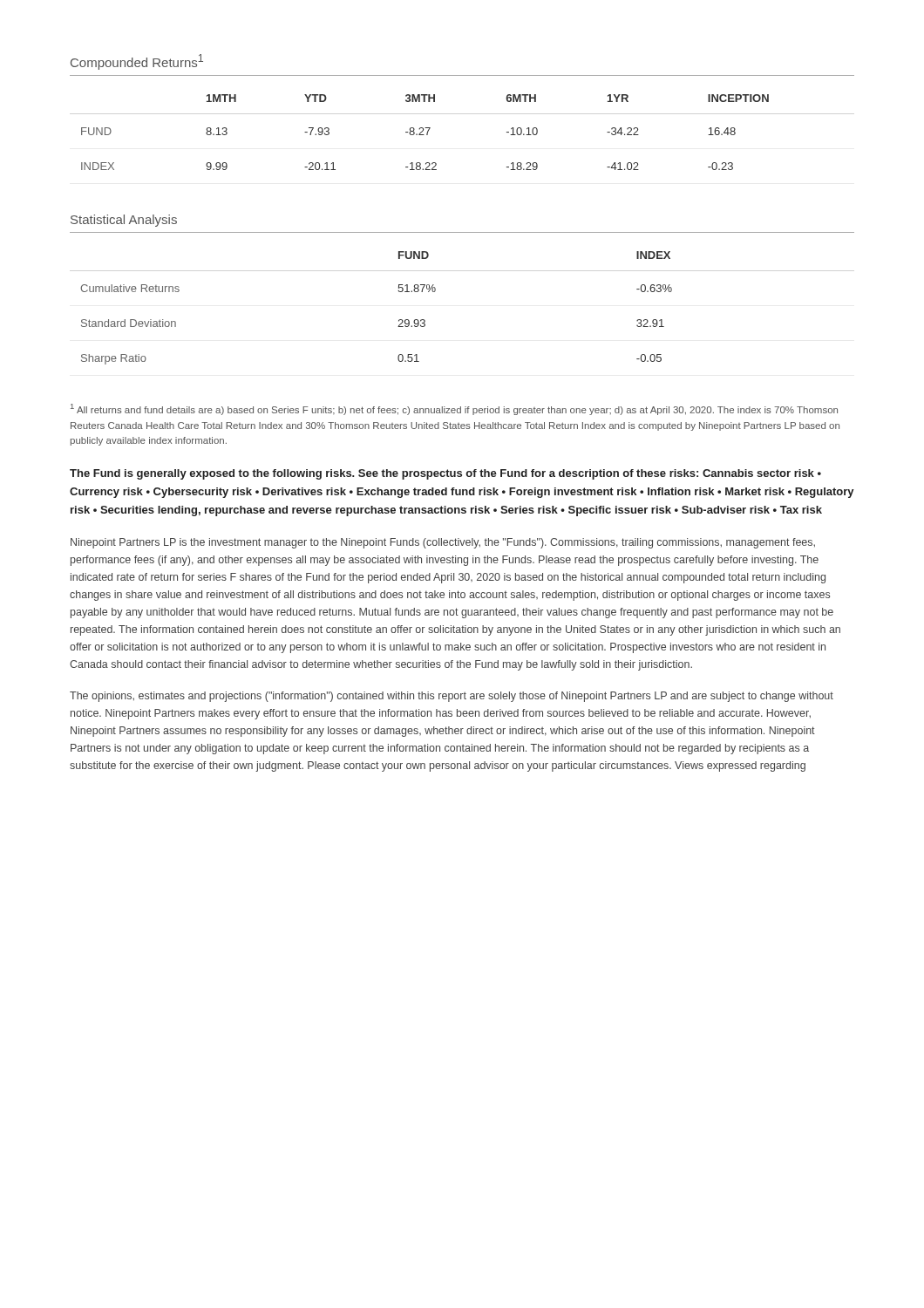Locate the table with the text "9.99"
This screenshot has height=1308, width=924.
(462, 133)
